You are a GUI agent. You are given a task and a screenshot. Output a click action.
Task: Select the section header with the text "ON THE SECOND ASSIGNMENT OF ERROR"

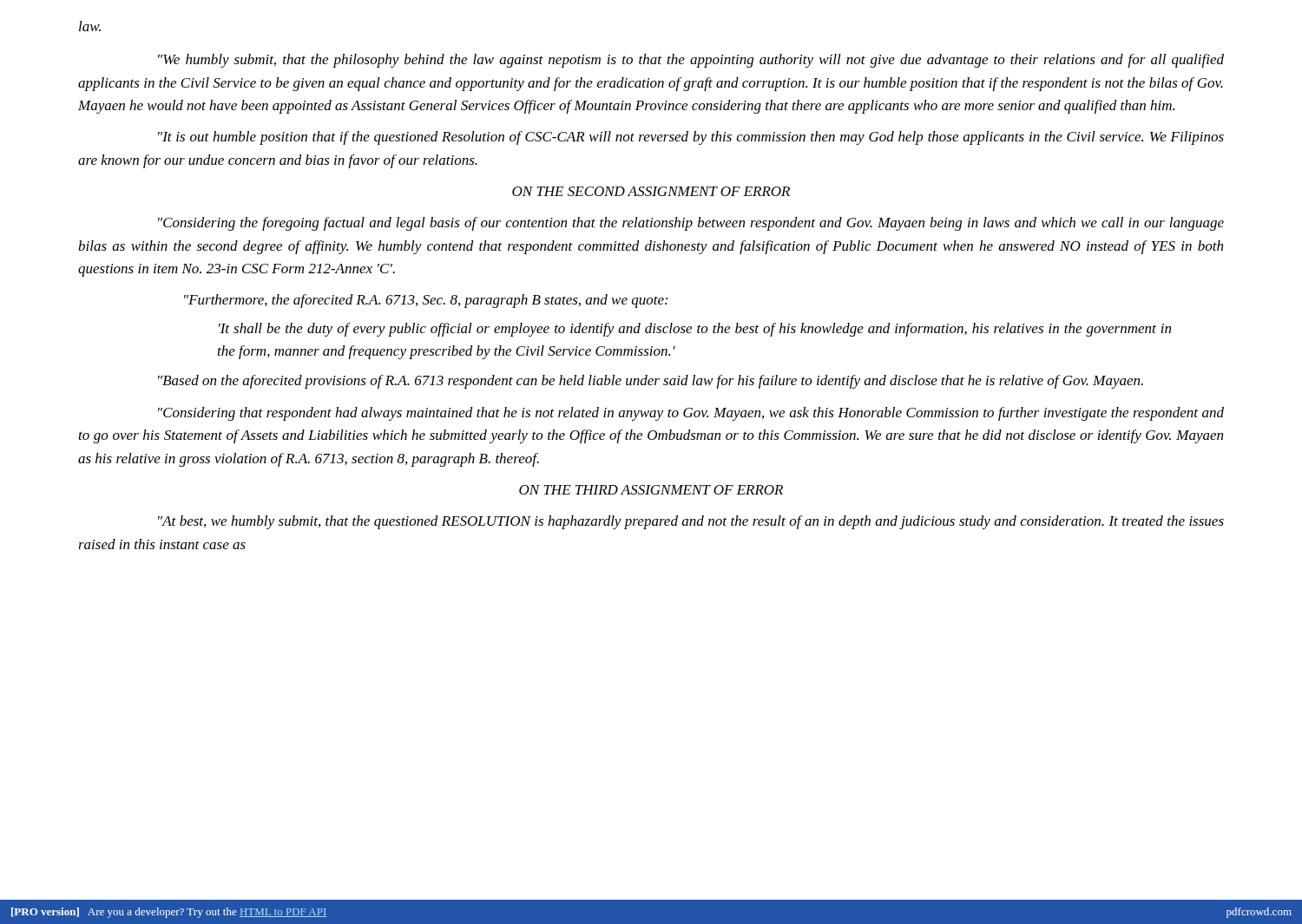click(x=651, y=192)
